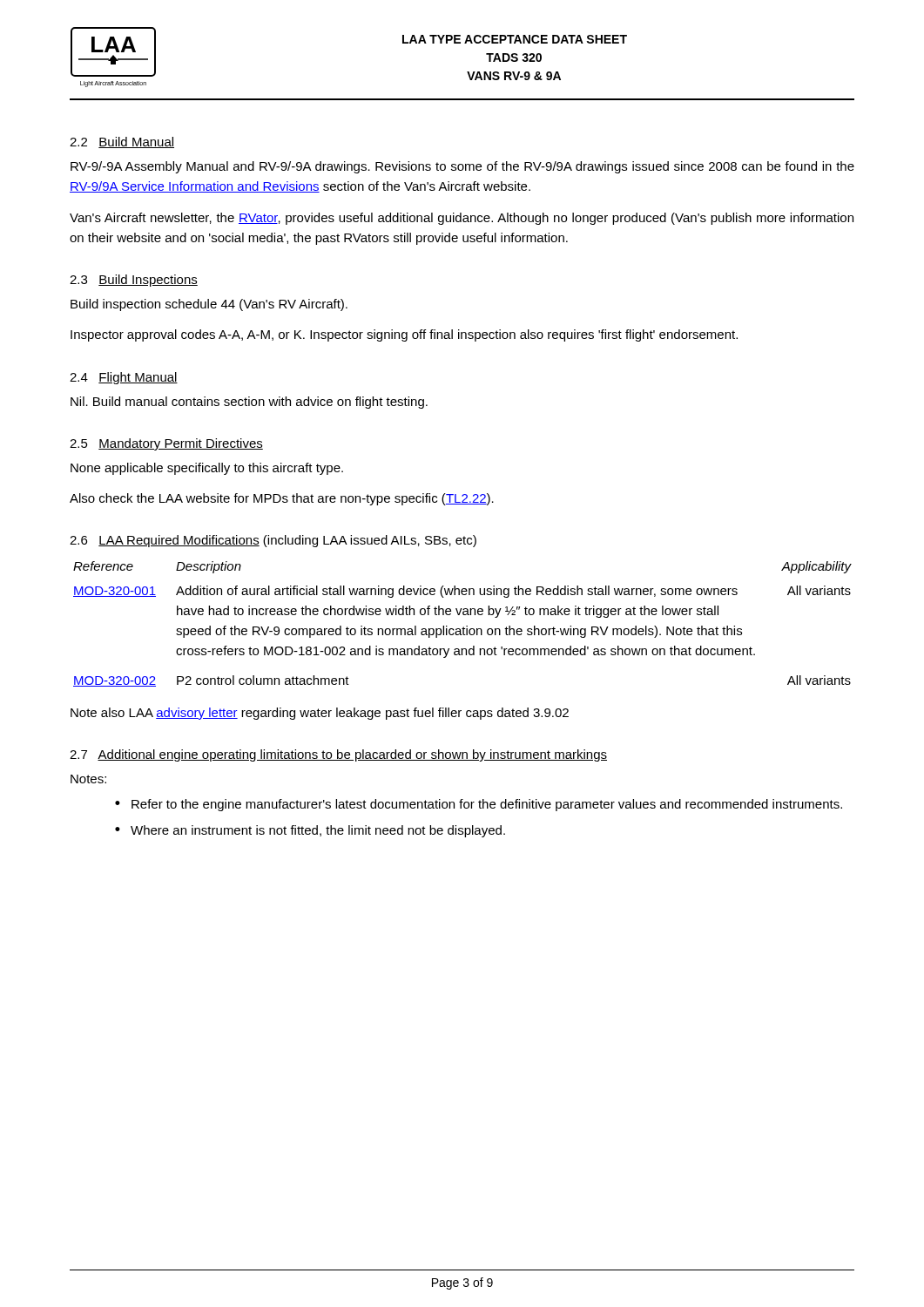The image size is (924, 1307).
Task: Locate the section header that opens with "2.7 Additional engine operating limitations"
Action: [338, 754]
